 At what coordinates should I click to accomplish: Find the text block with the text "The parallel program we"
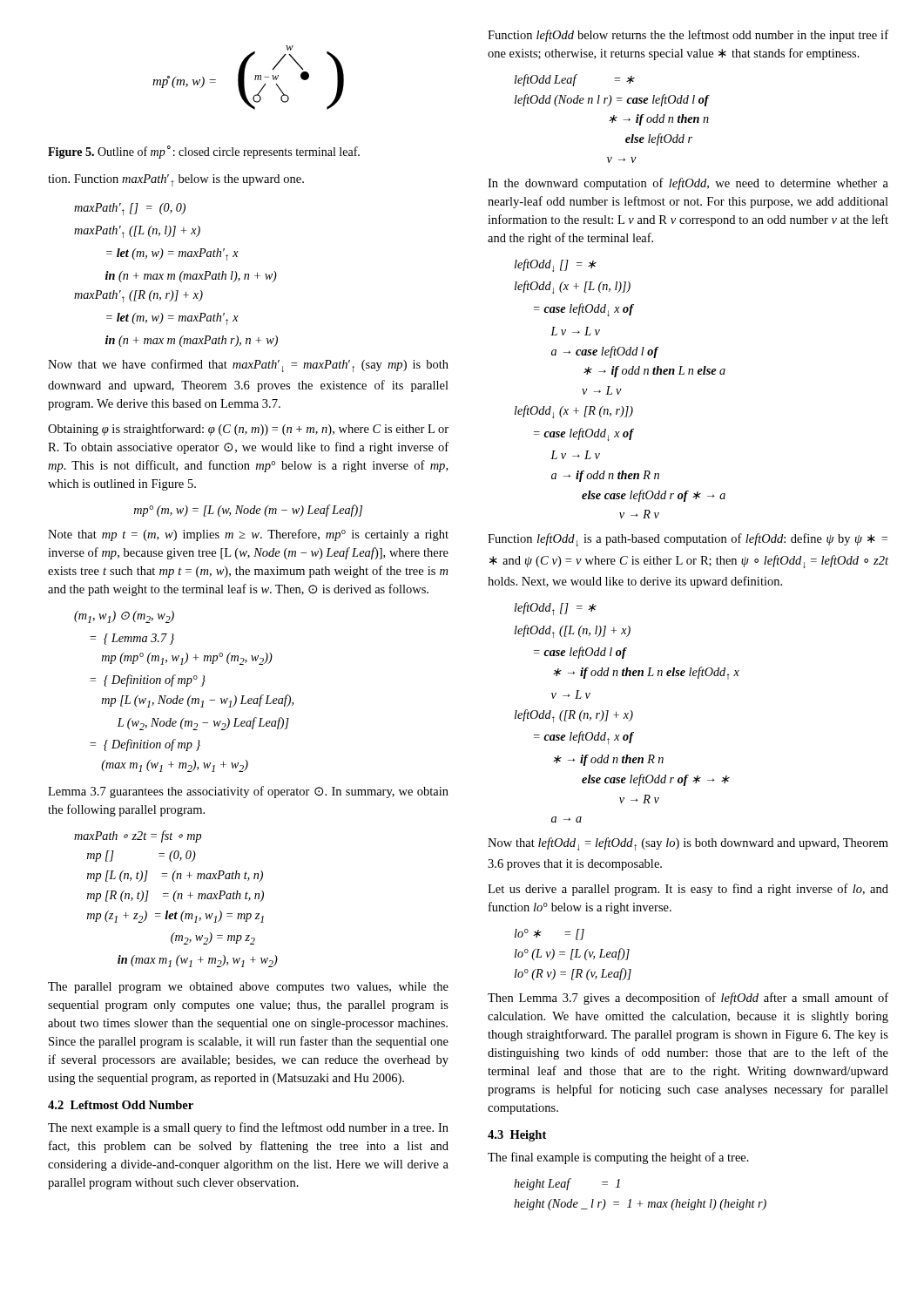[x=248, y=1032]
